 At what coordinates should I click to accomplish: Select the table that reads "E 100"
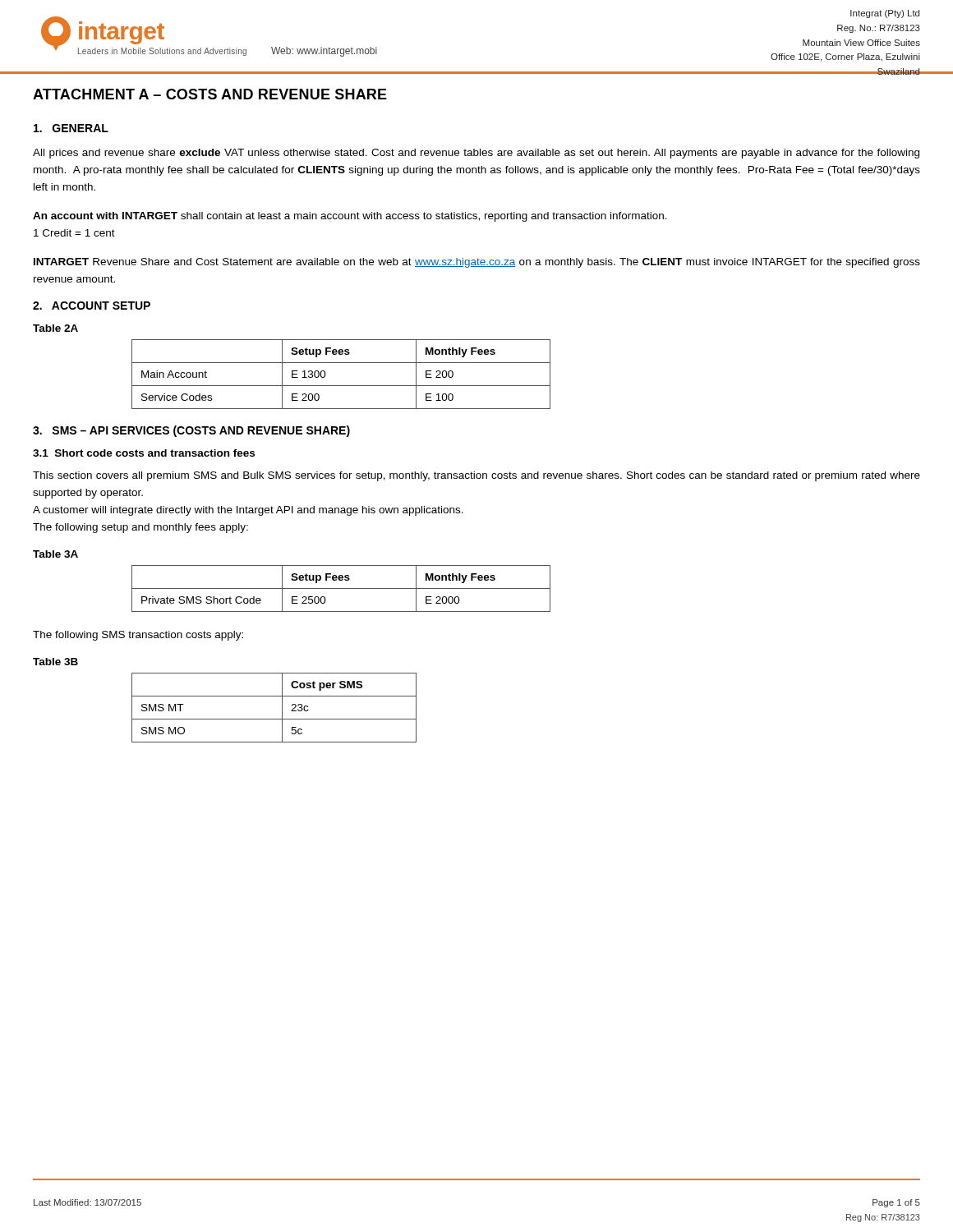[x=476, y=374]
